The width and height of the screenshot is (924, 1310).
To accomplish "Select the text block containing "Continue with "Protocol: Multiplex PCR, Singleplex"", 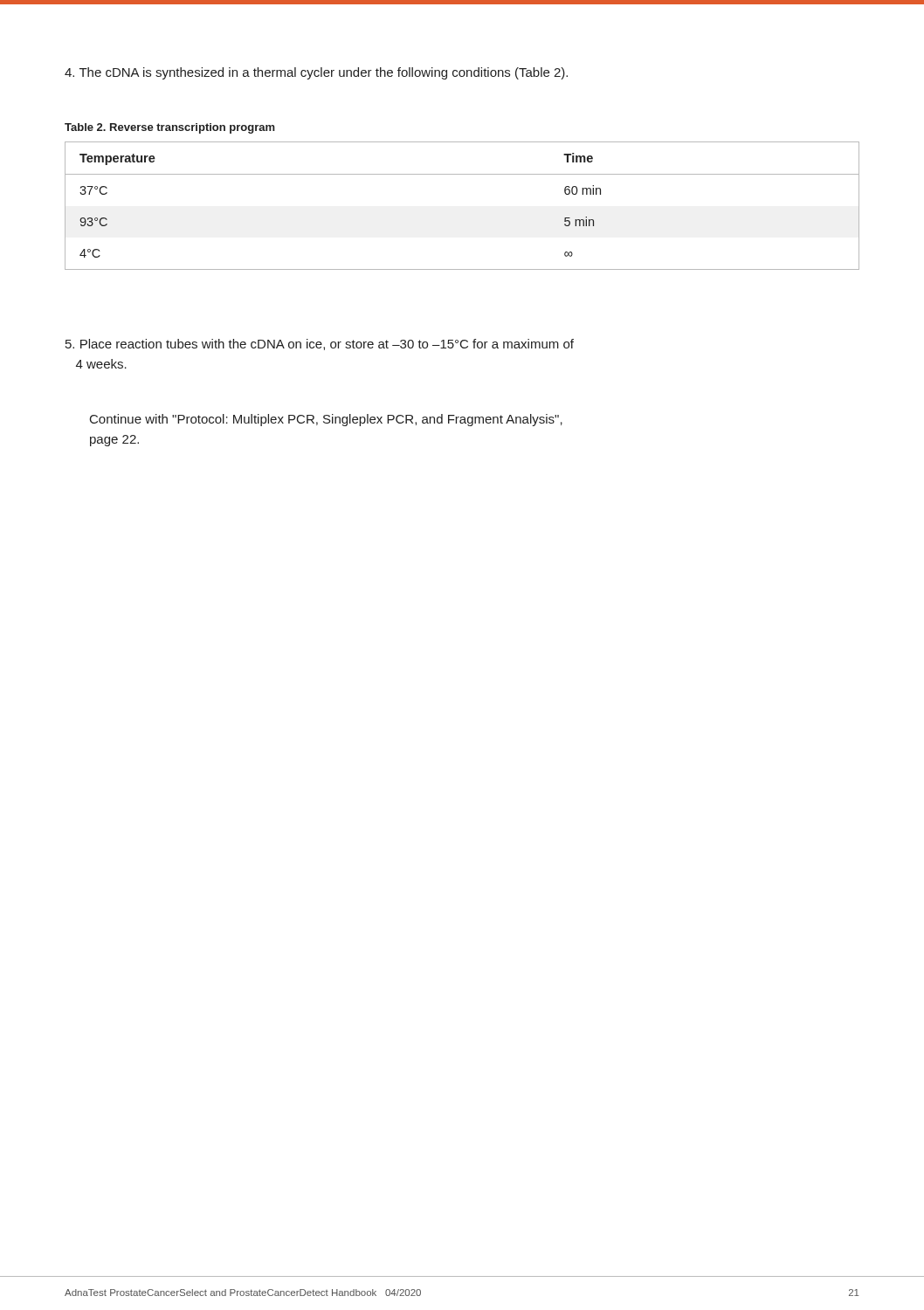I will pyautogui.click(x=326, y=429).
